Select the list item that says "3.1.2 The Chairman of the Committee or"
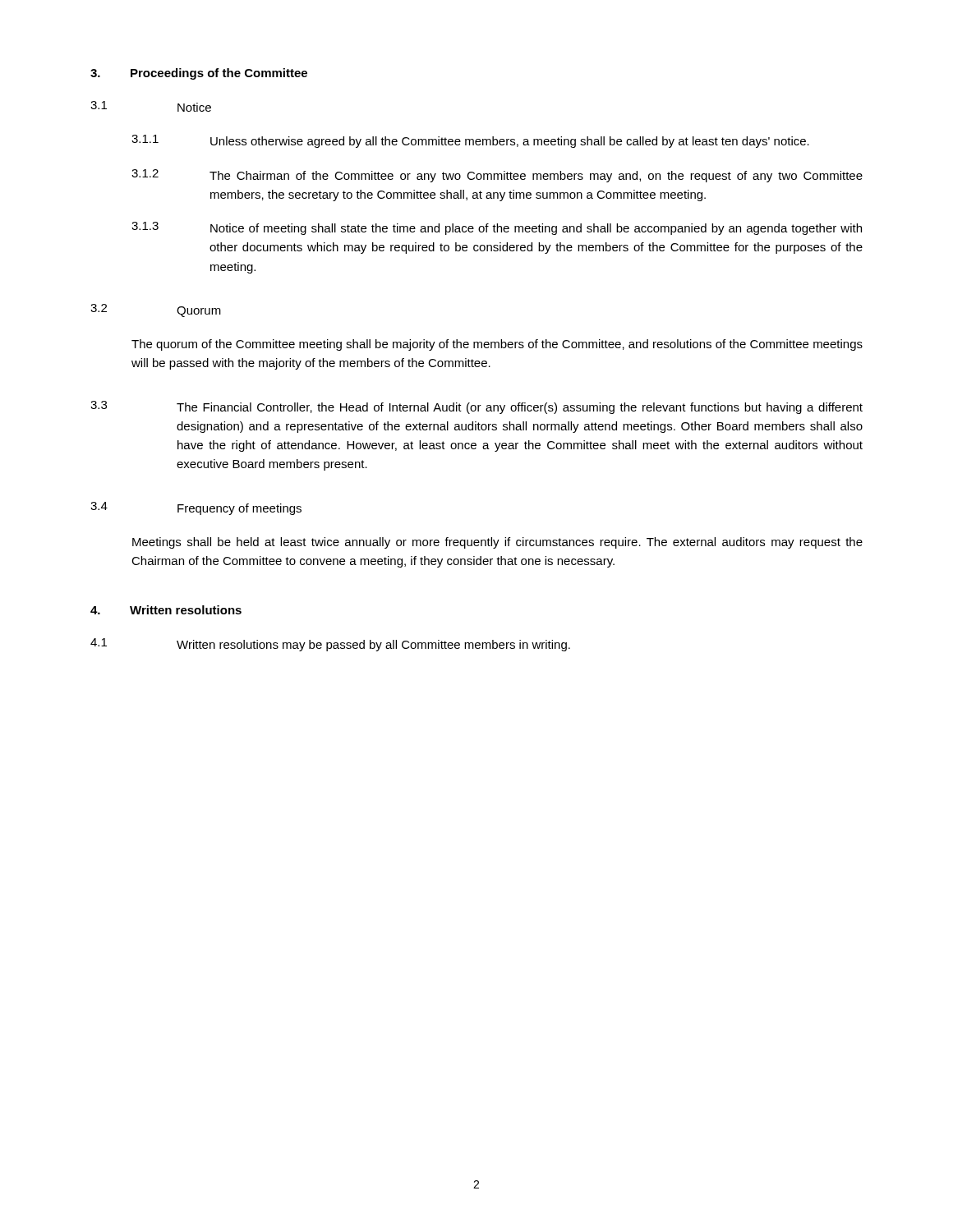The image size is (953, 1232). pyautogui.click(x=497, y=185)
